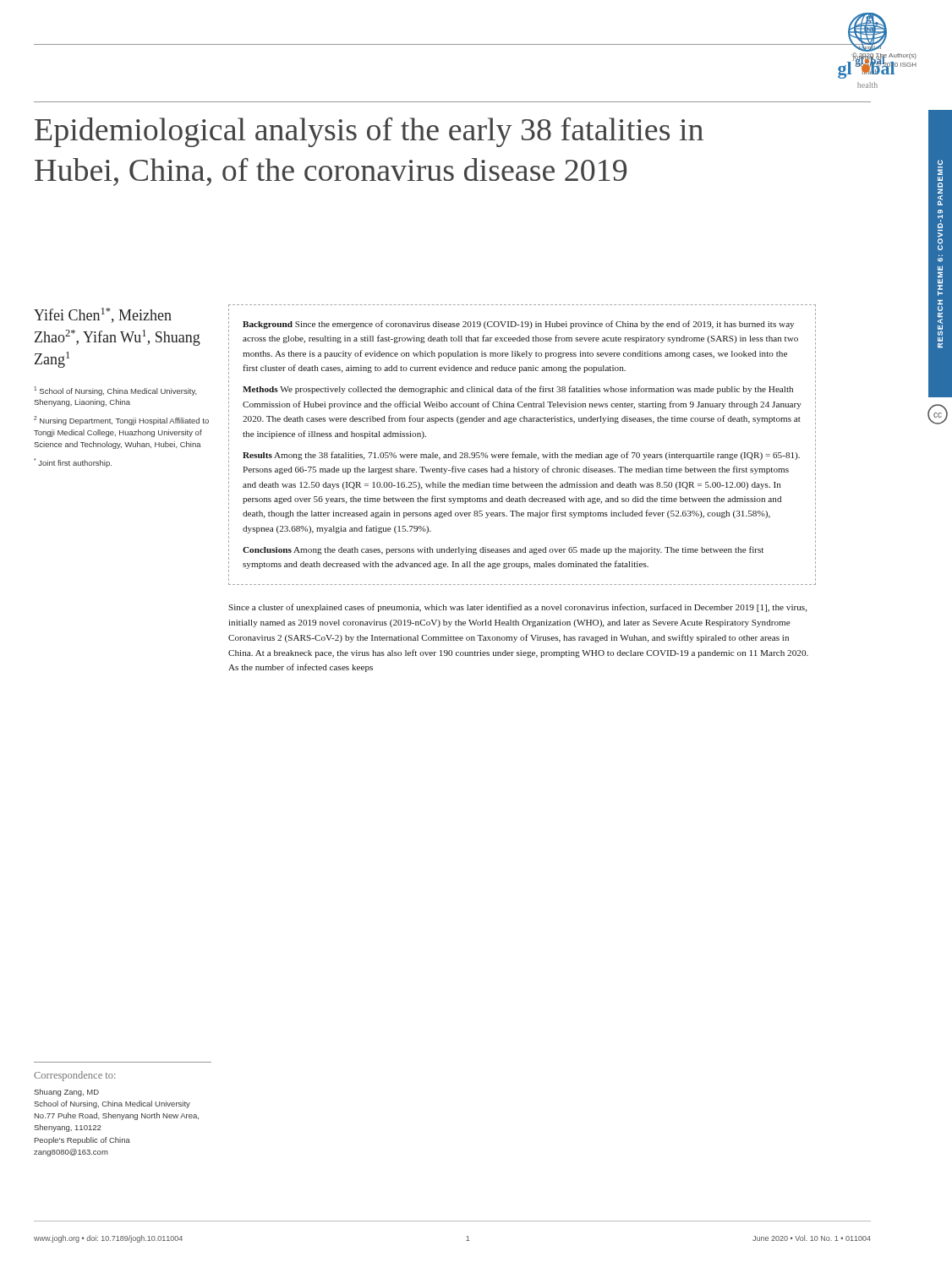Image resolution: width=952 pixels, height=1268 pixels.
Task: Where is the passage that starts "Since a cluster of unexplained cases of"?
Action: (x=518, y=637)
